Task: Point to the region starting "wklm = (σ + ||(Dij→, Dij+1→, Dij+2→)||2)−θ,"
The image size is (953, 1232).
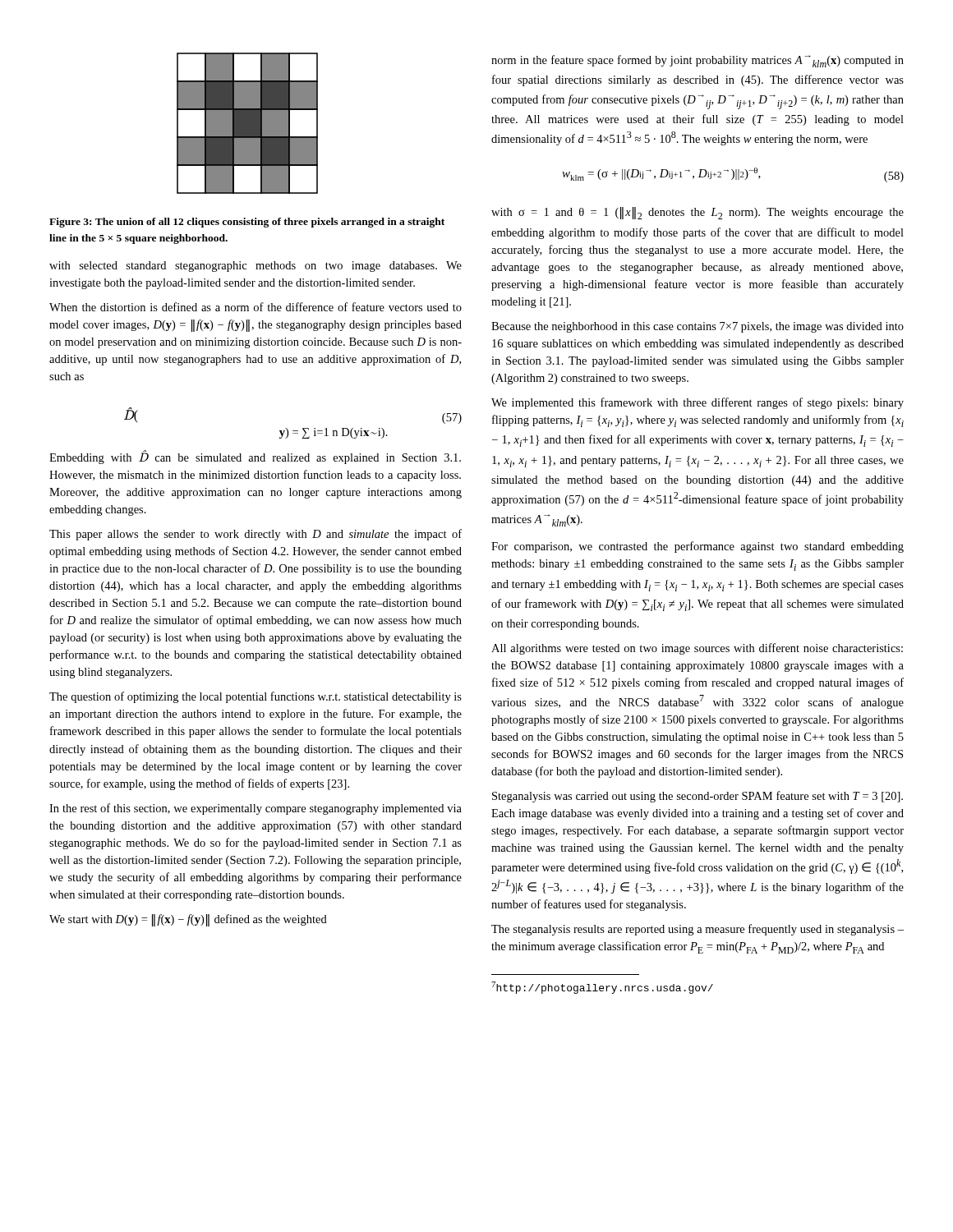Action: coord(698,176)
